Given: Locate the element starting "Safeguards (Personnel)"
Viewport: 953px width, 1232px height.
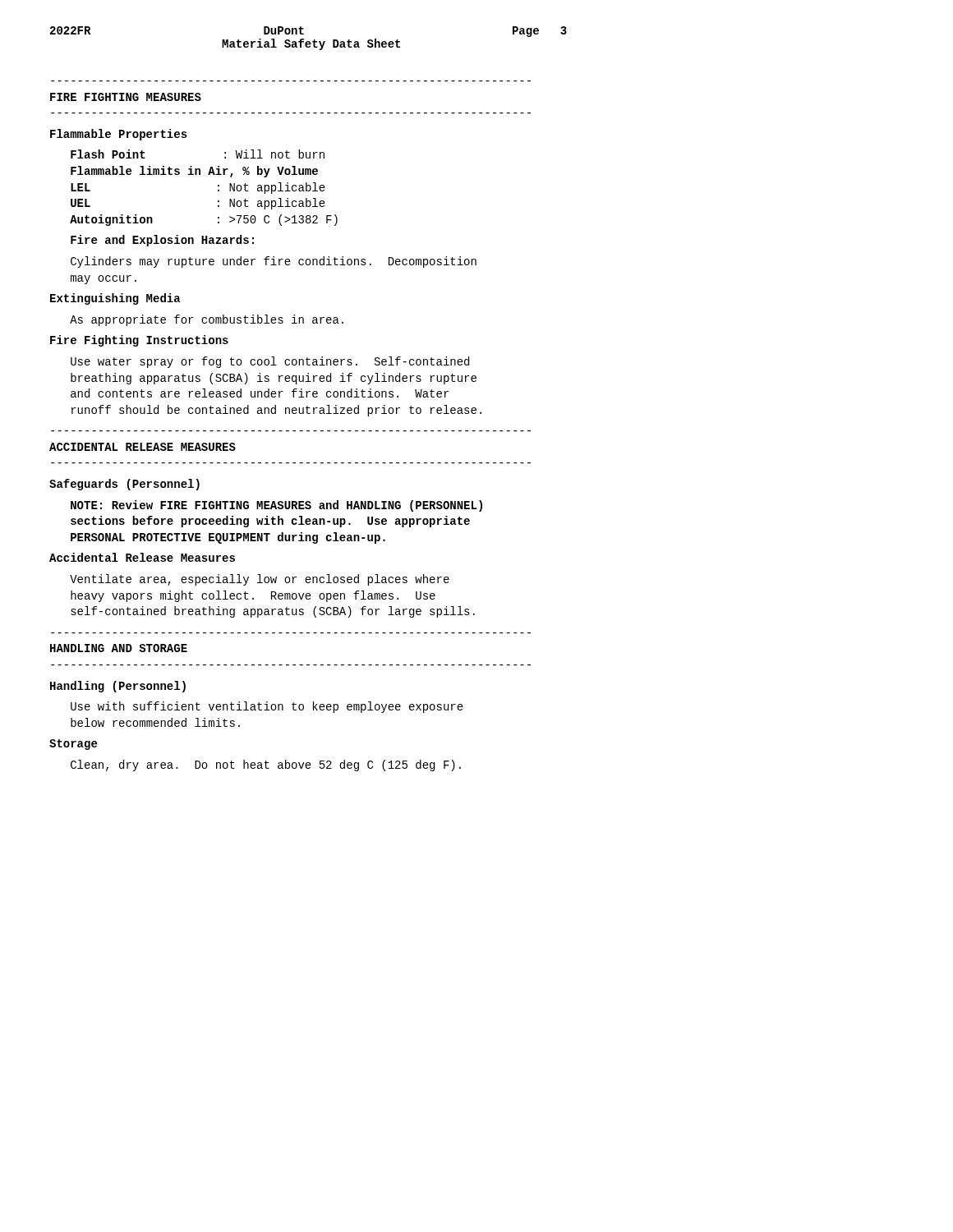Looking at the screenshot, I should [125, 485].
